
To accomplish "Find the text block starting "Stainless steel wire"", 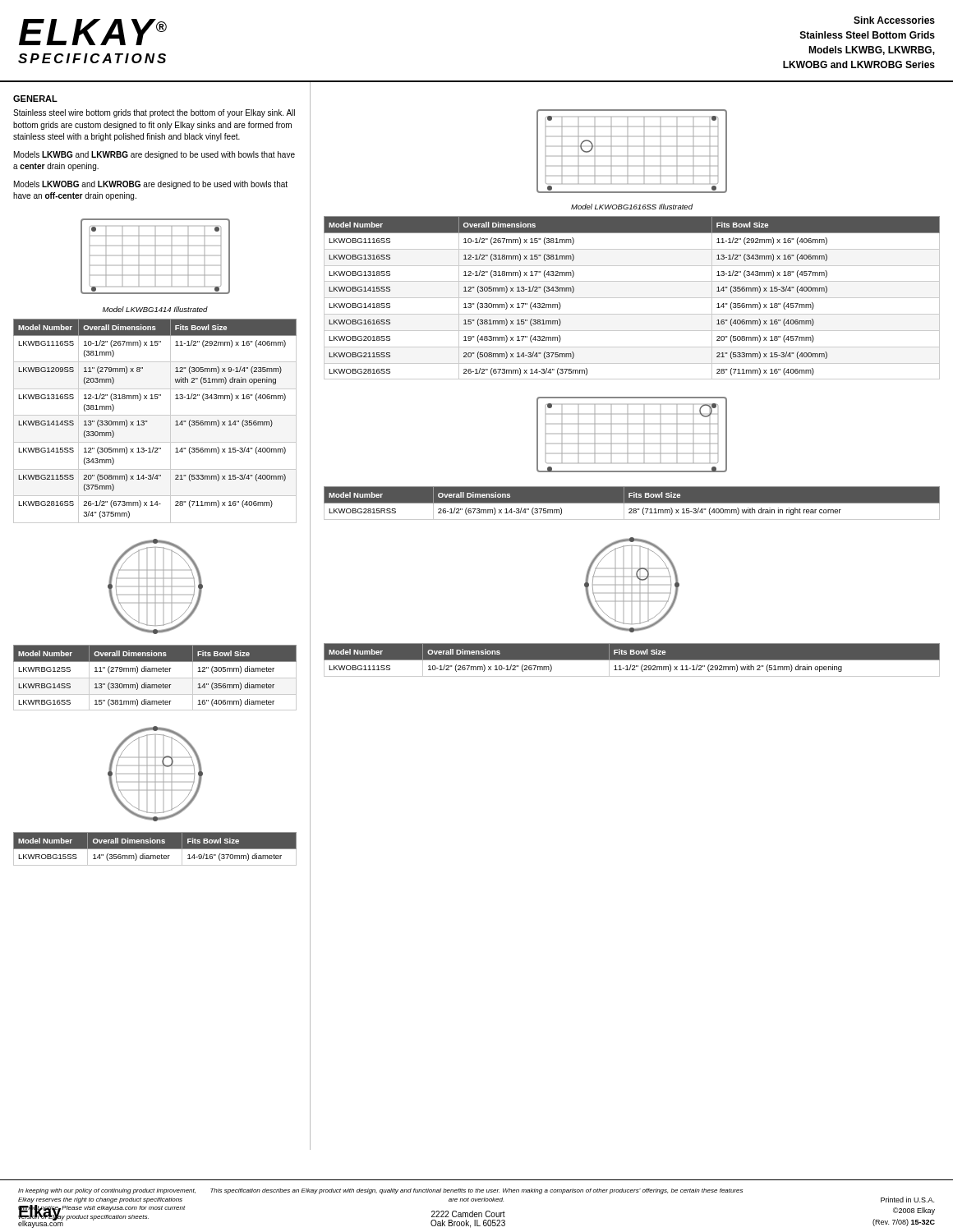I will pos(154,125).
